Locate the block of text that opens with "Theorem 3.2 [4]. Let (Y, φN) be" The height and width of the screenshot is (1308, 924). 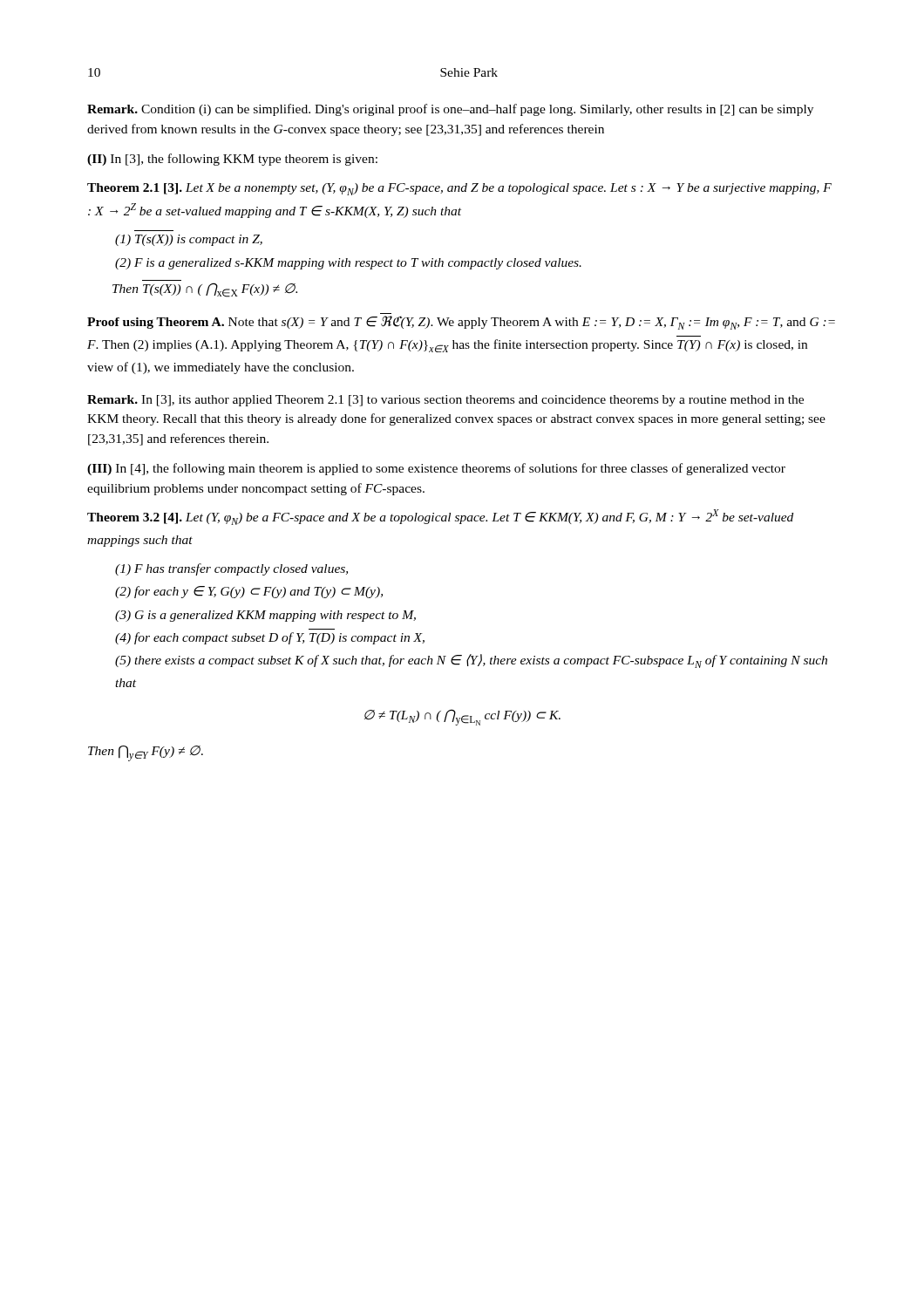pos(462,528)
